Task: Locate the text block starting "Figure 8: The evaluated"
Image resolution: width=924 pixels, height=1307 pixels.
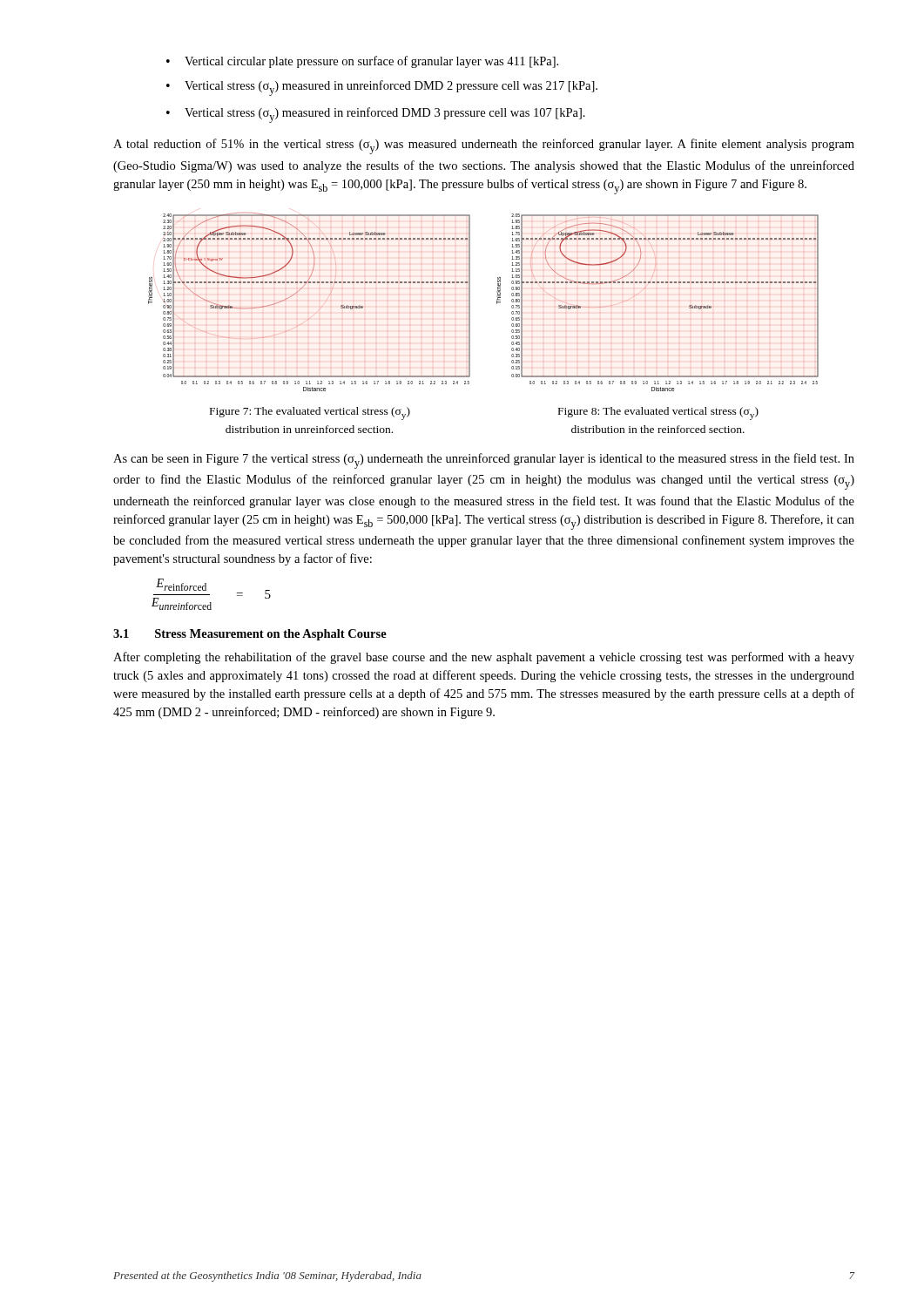Action: pos(658,420)
